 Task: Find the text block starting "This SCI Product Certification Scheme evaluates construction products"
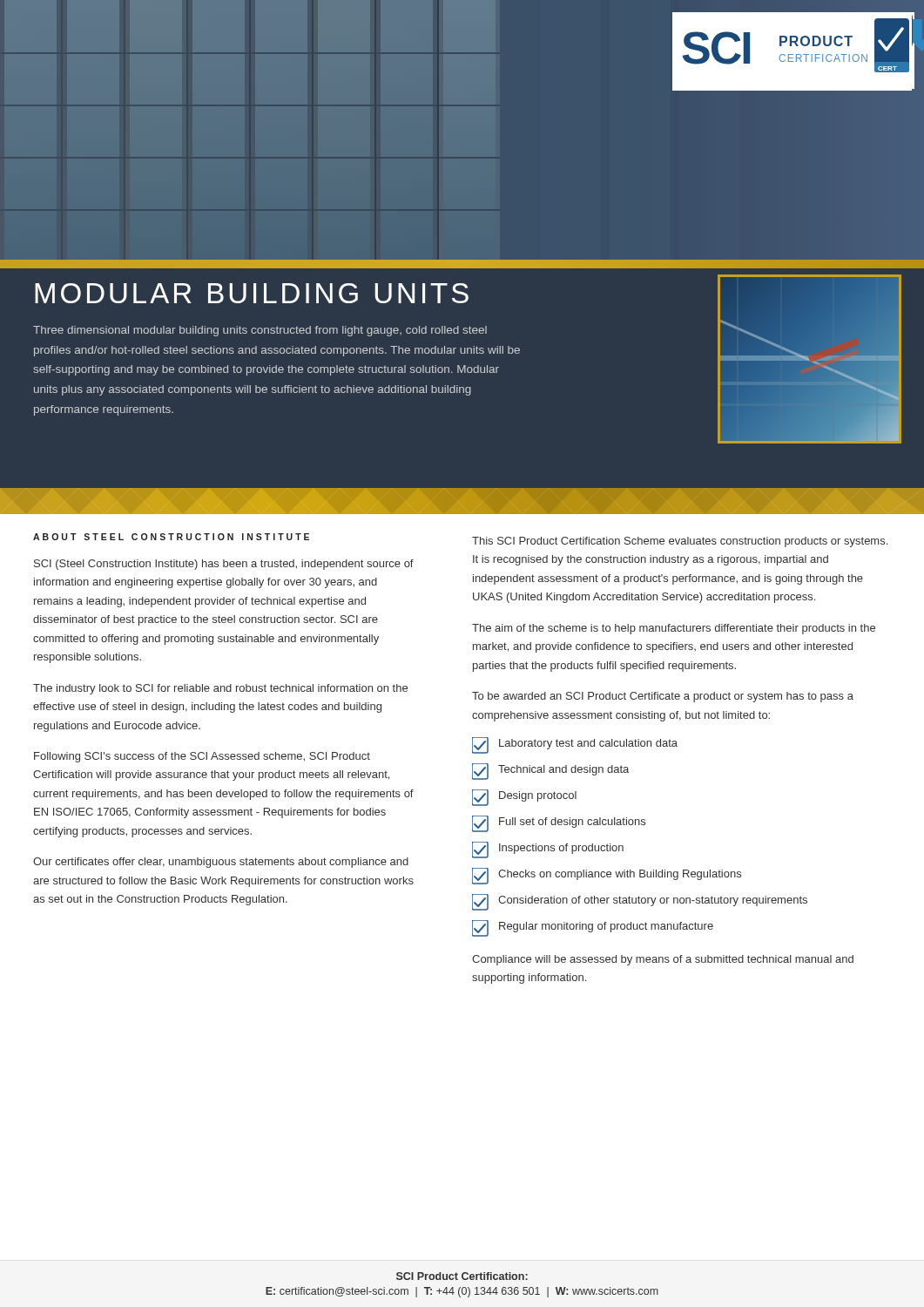pos(680,569)
